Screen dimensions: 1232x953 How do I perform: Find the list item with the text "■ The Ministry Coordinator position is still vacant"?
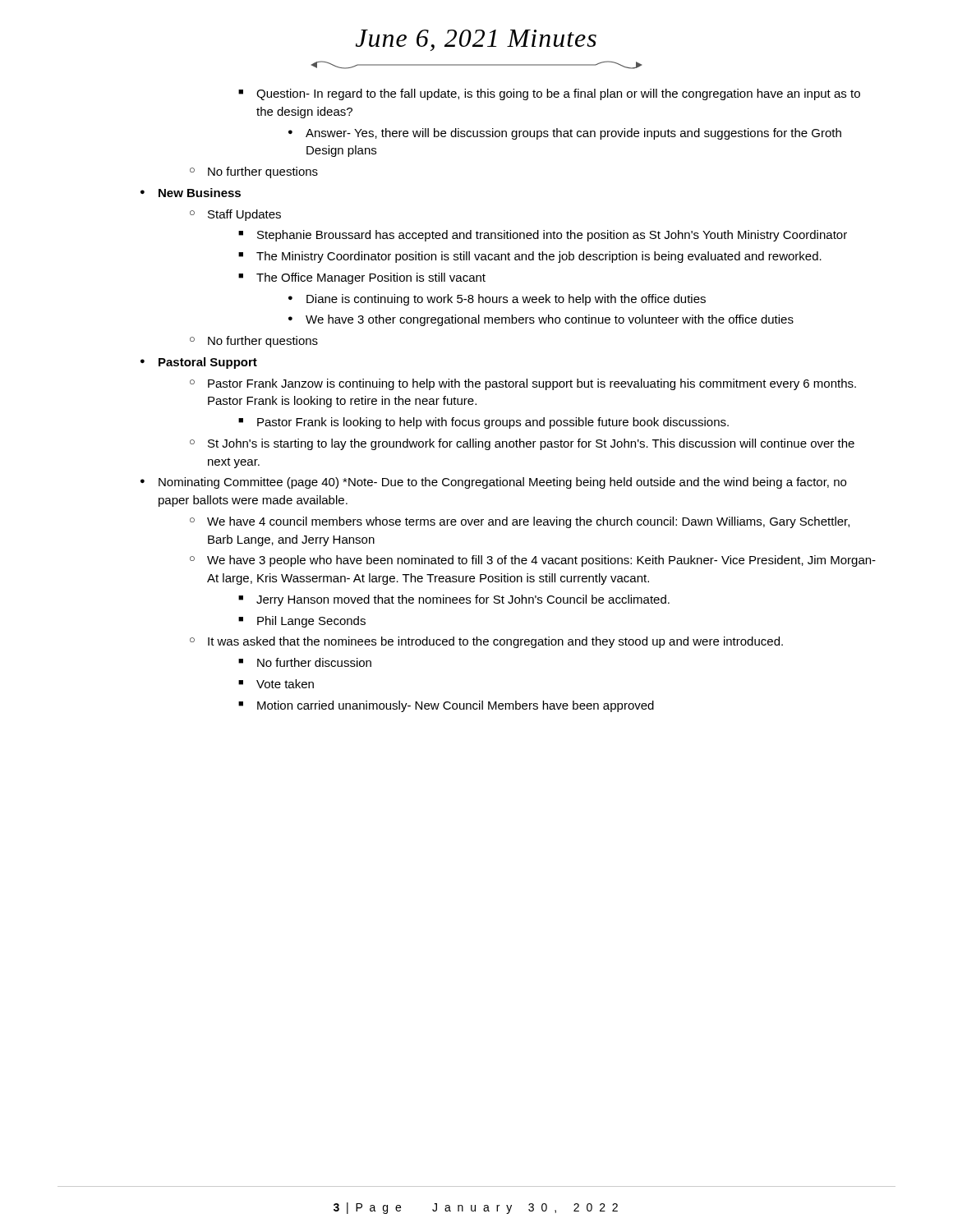(559, 256)
